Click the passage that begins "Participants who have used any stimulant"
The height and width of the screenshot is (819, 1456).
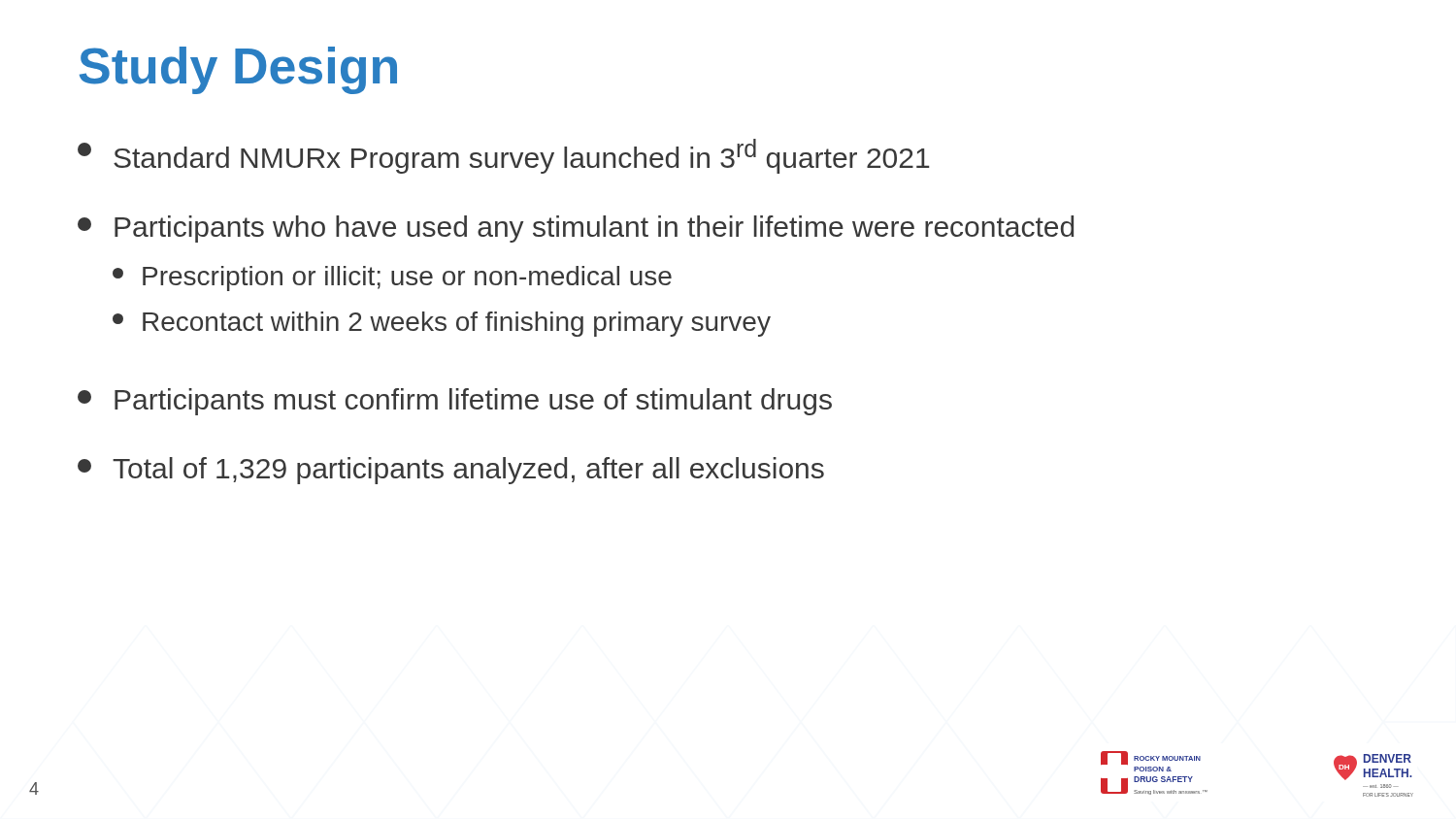pyautogui.click(x=576, y=229)
